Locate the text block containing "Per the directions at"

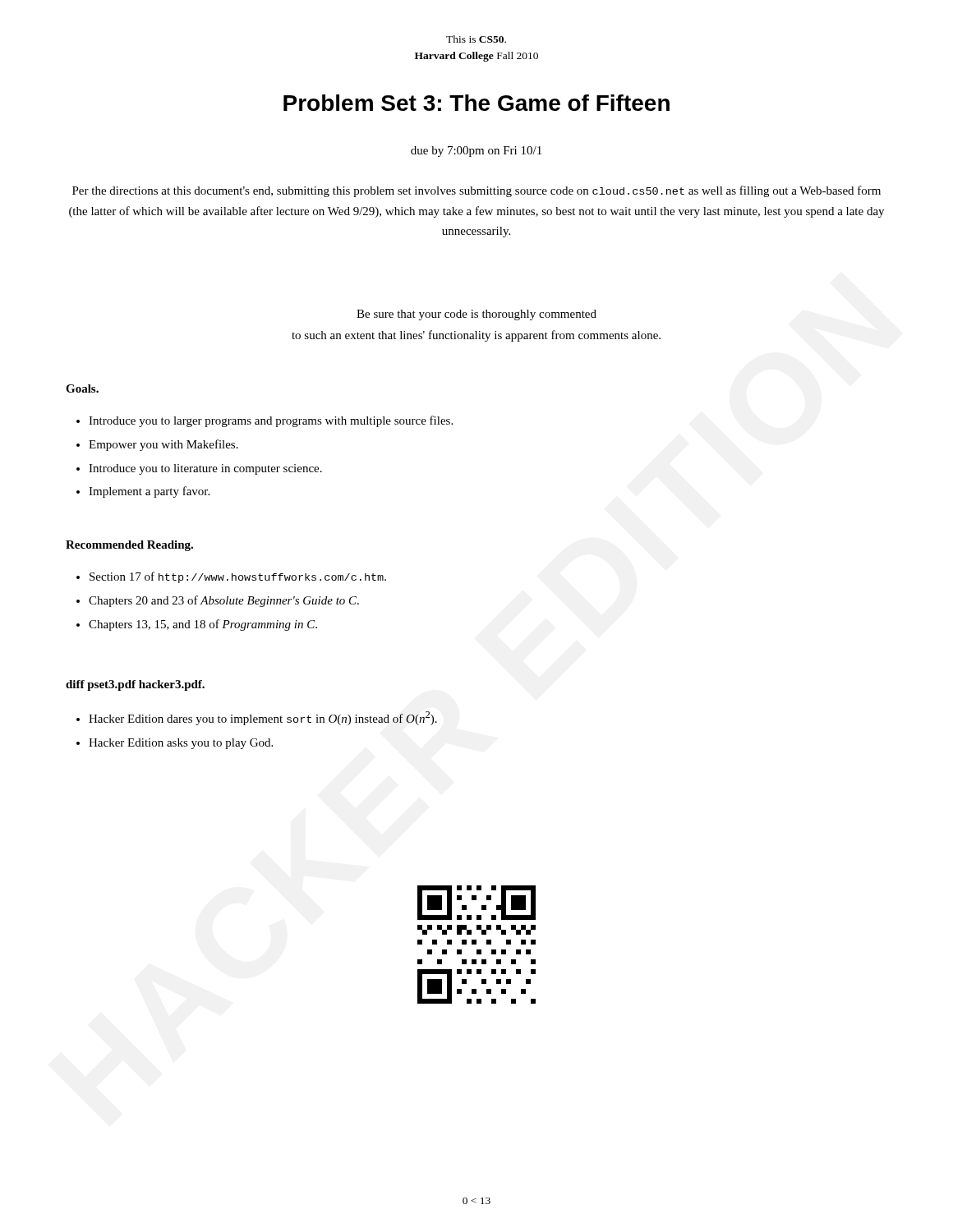(x=476, y=210)
